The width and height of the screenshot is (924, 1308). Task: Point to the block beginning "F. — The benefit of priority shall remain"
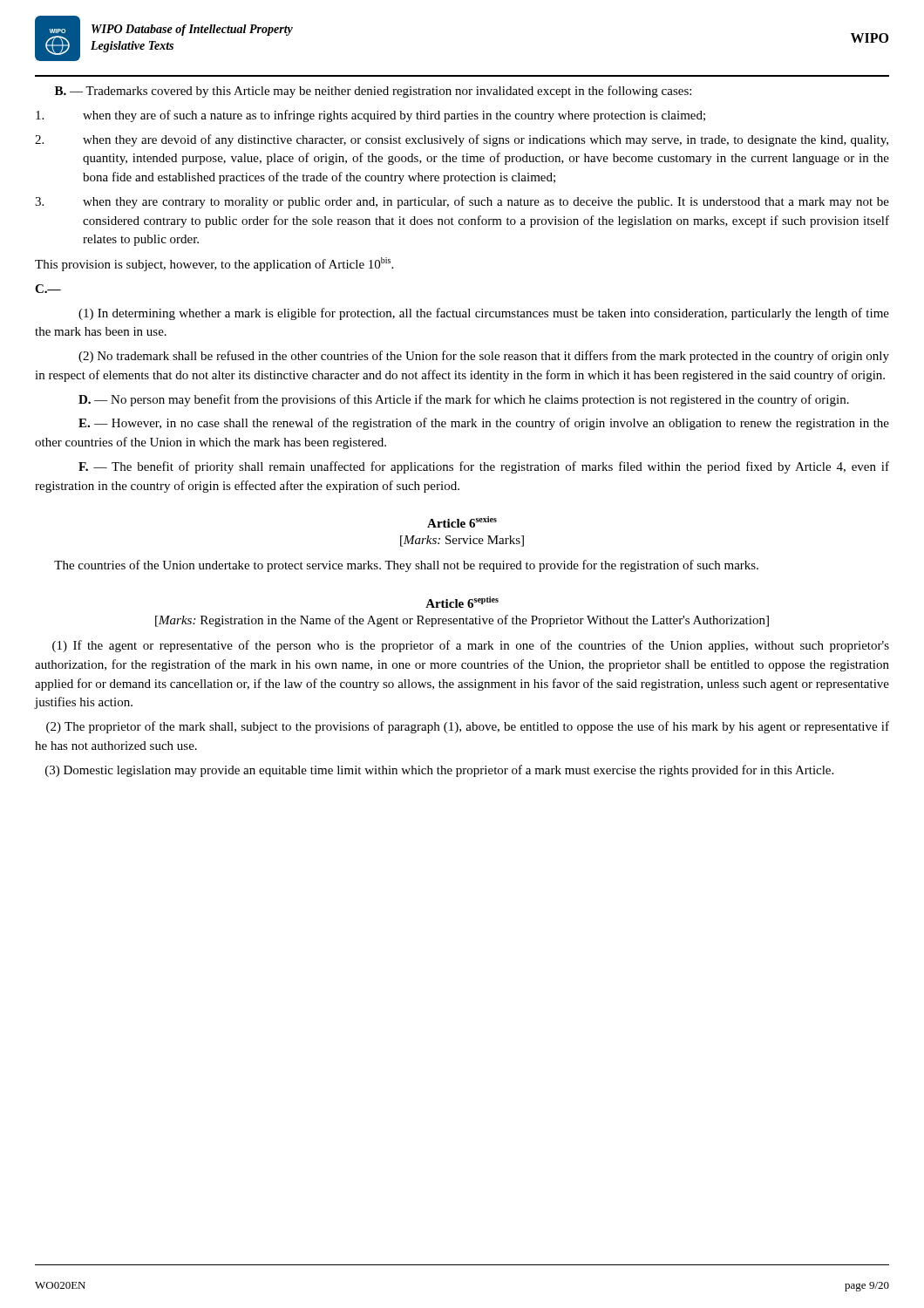(462, 476)
